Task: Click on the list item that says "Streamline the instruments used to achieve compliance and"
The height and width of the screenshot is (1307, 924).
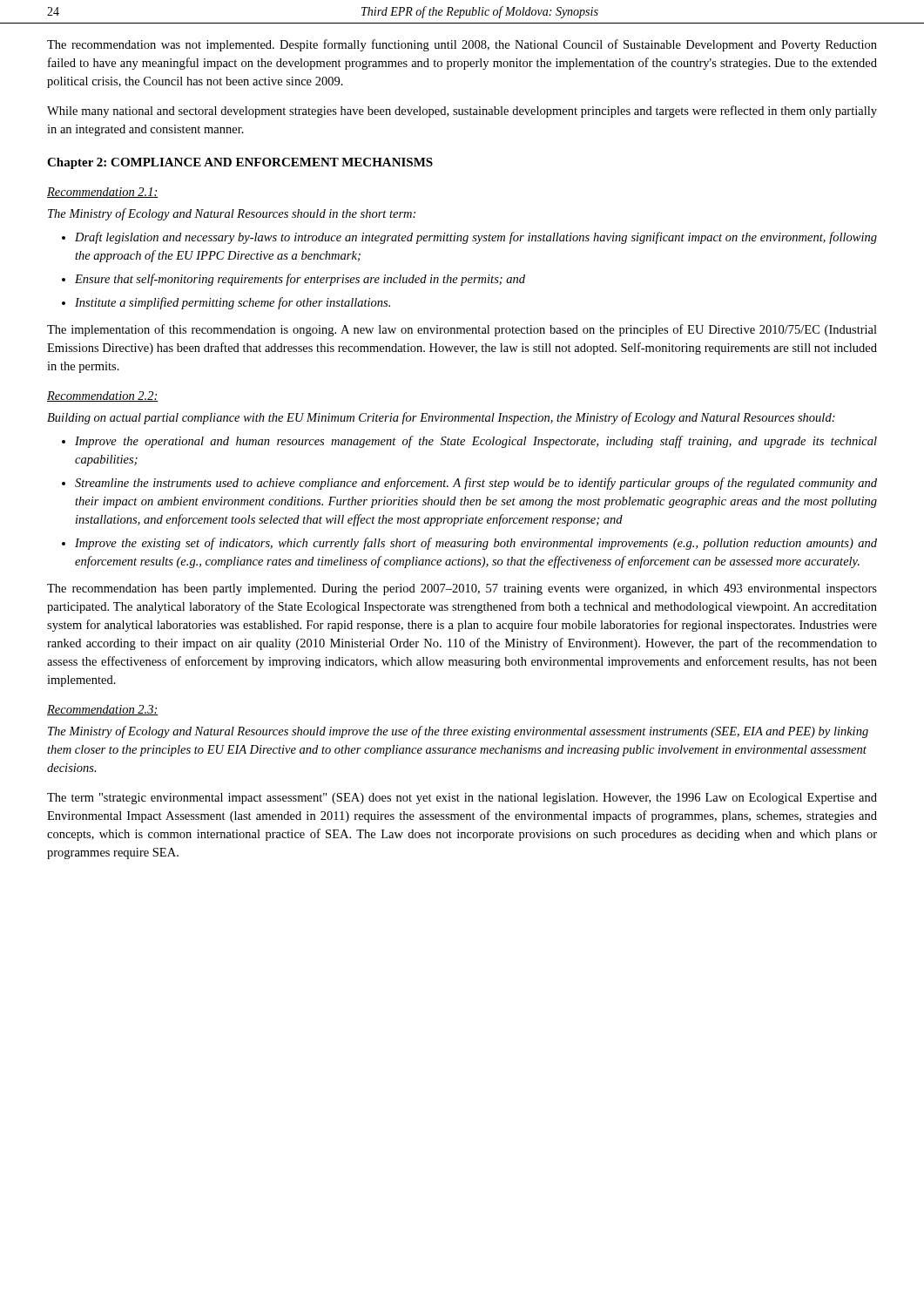Action: click(x=476, y=501)
